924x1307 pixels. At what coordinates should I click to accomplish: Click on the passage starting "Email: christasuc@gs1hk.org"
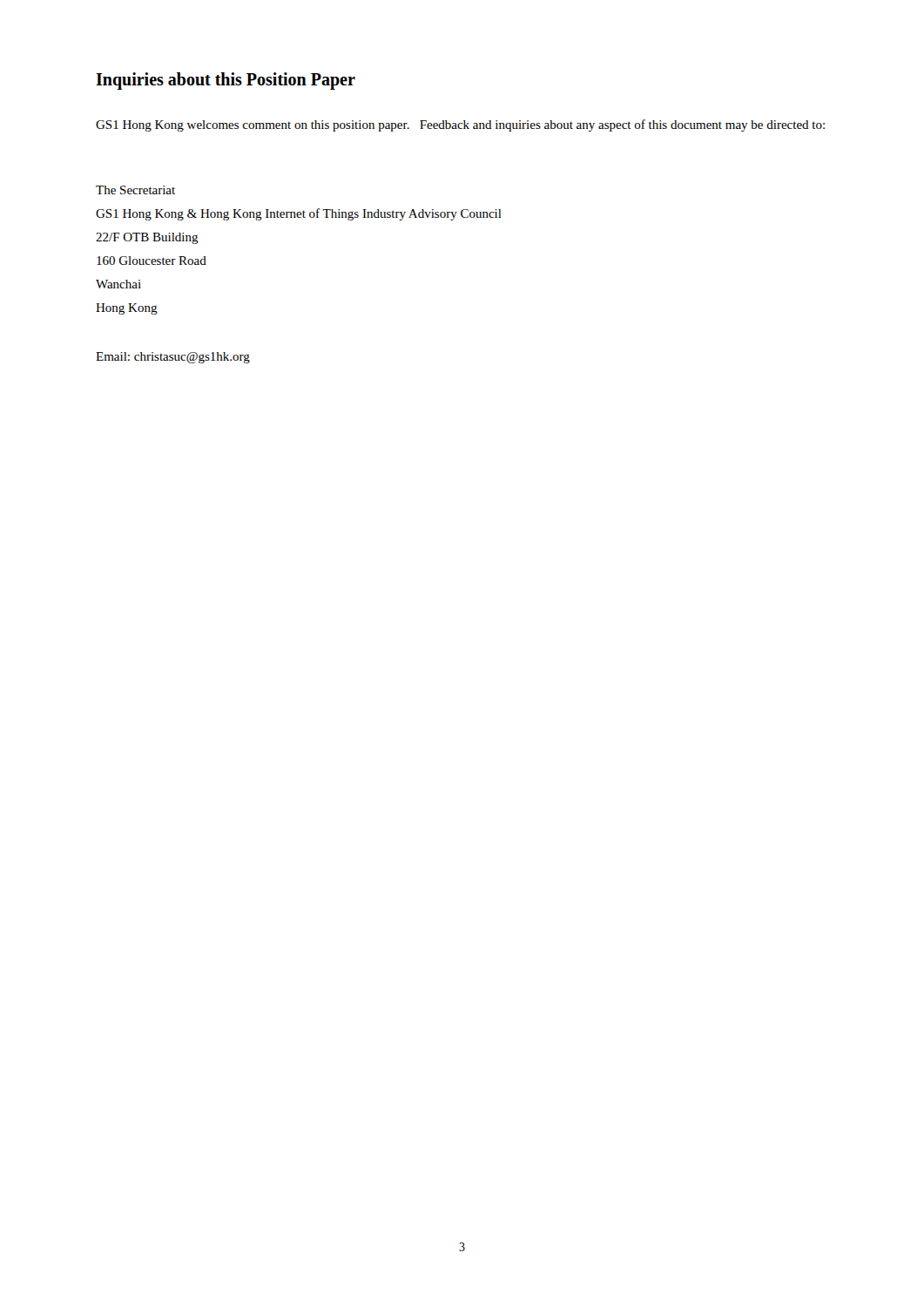tap(173, 356)
